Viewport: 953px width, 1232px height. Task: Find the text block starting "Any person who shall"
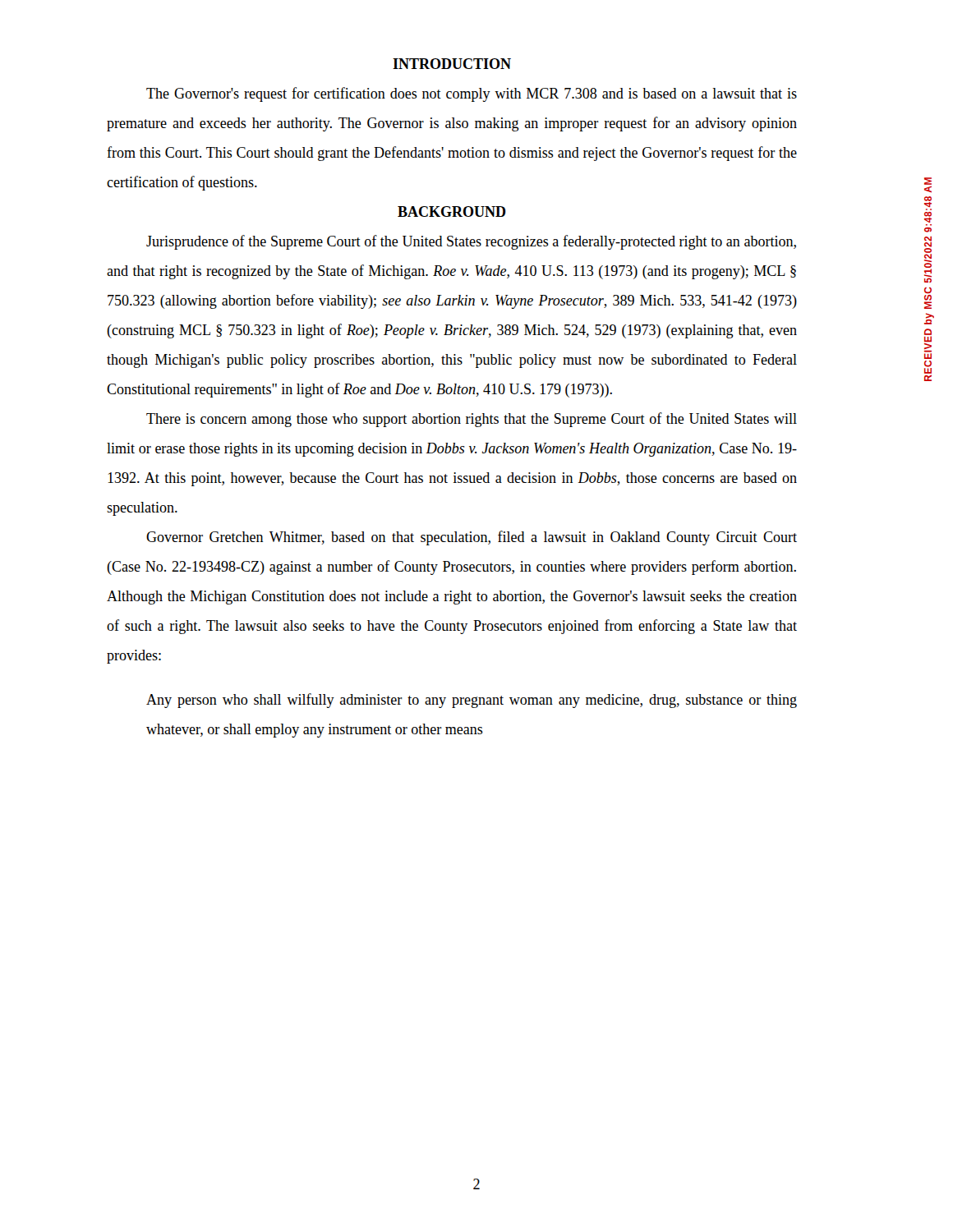472,715
